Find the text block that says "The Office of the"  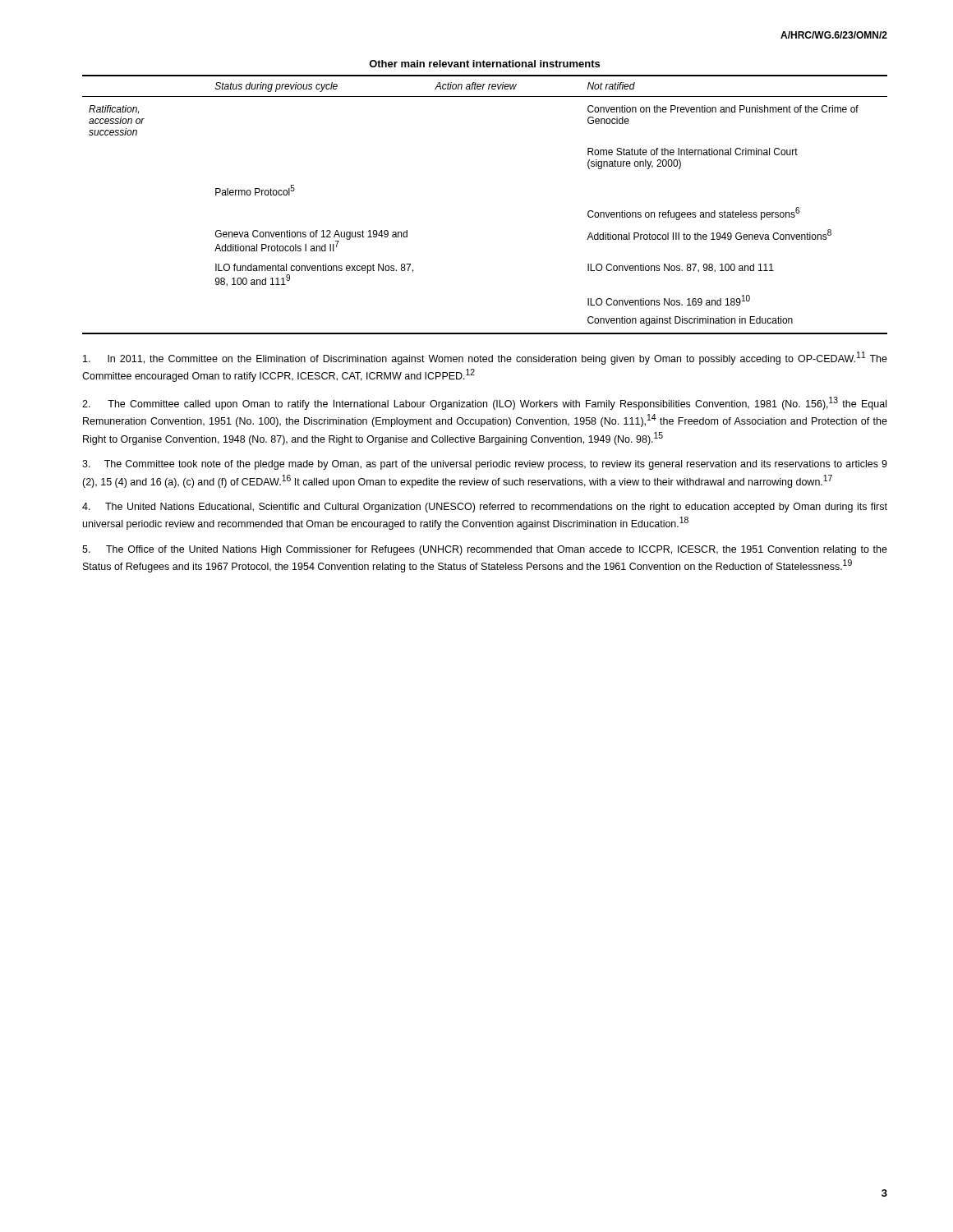(485, 558)
